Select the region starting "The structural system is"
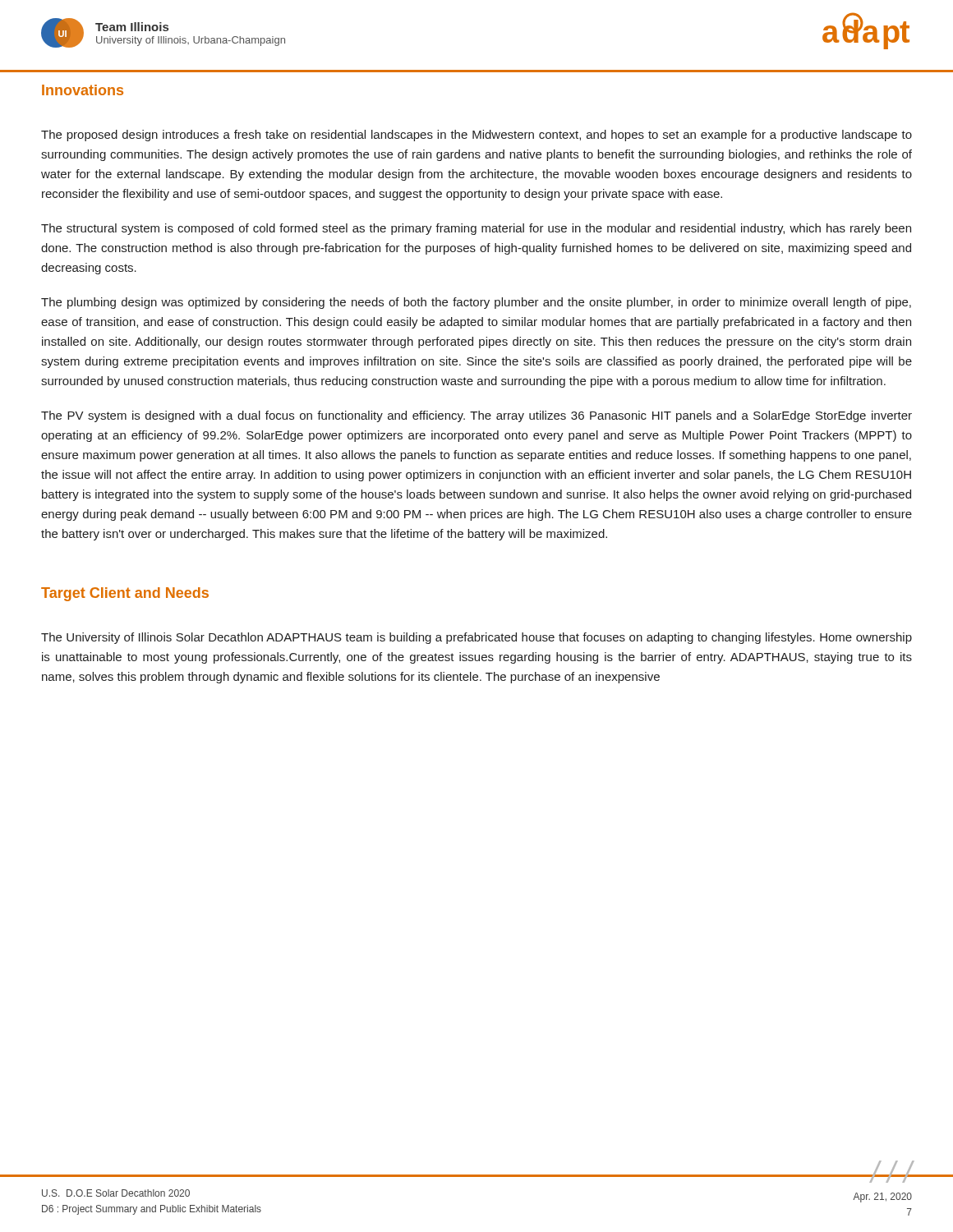The width and height of the screenshot is (953, 1232). pos(476,248)
